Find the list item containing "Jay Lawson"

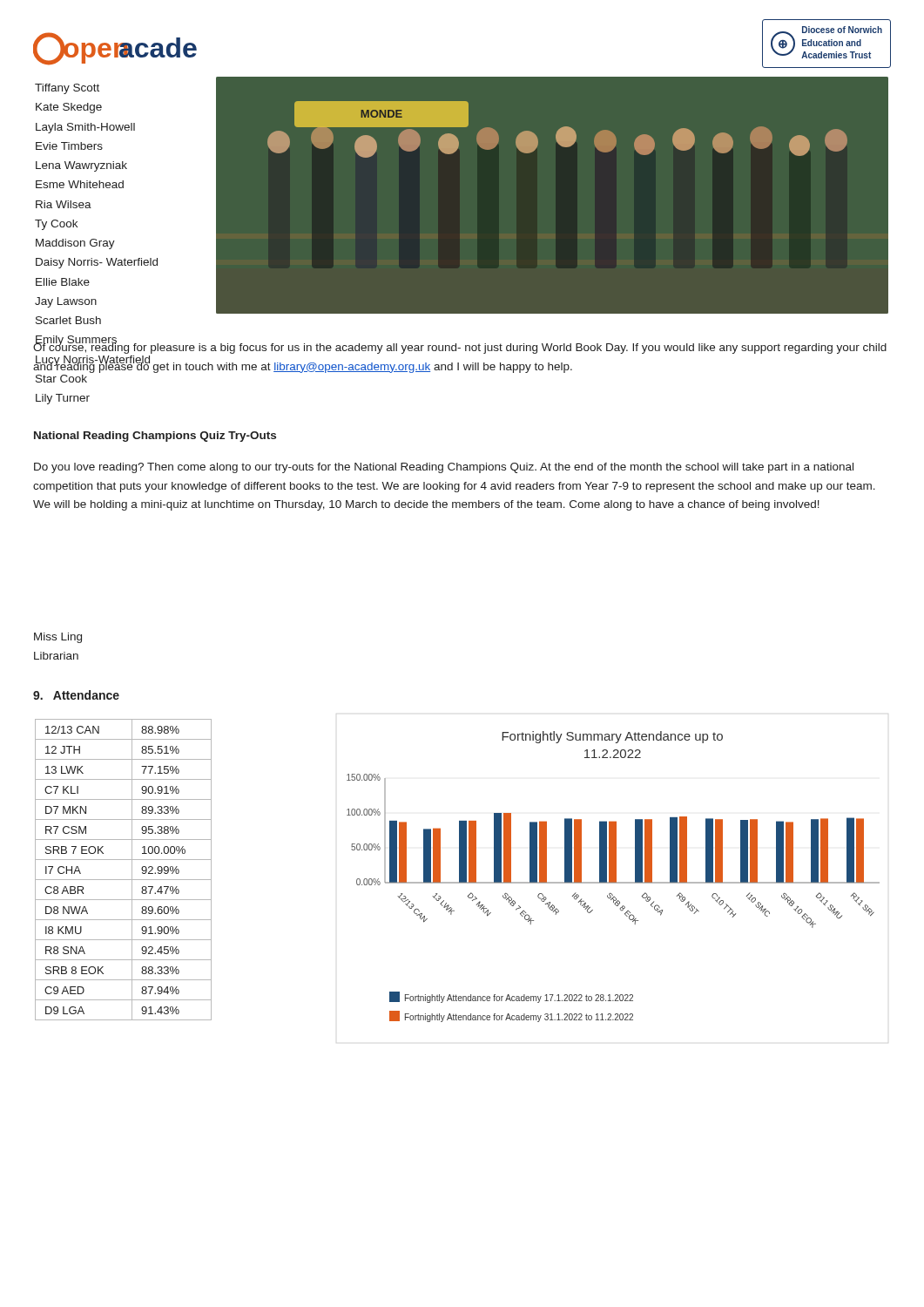[66, 301]
